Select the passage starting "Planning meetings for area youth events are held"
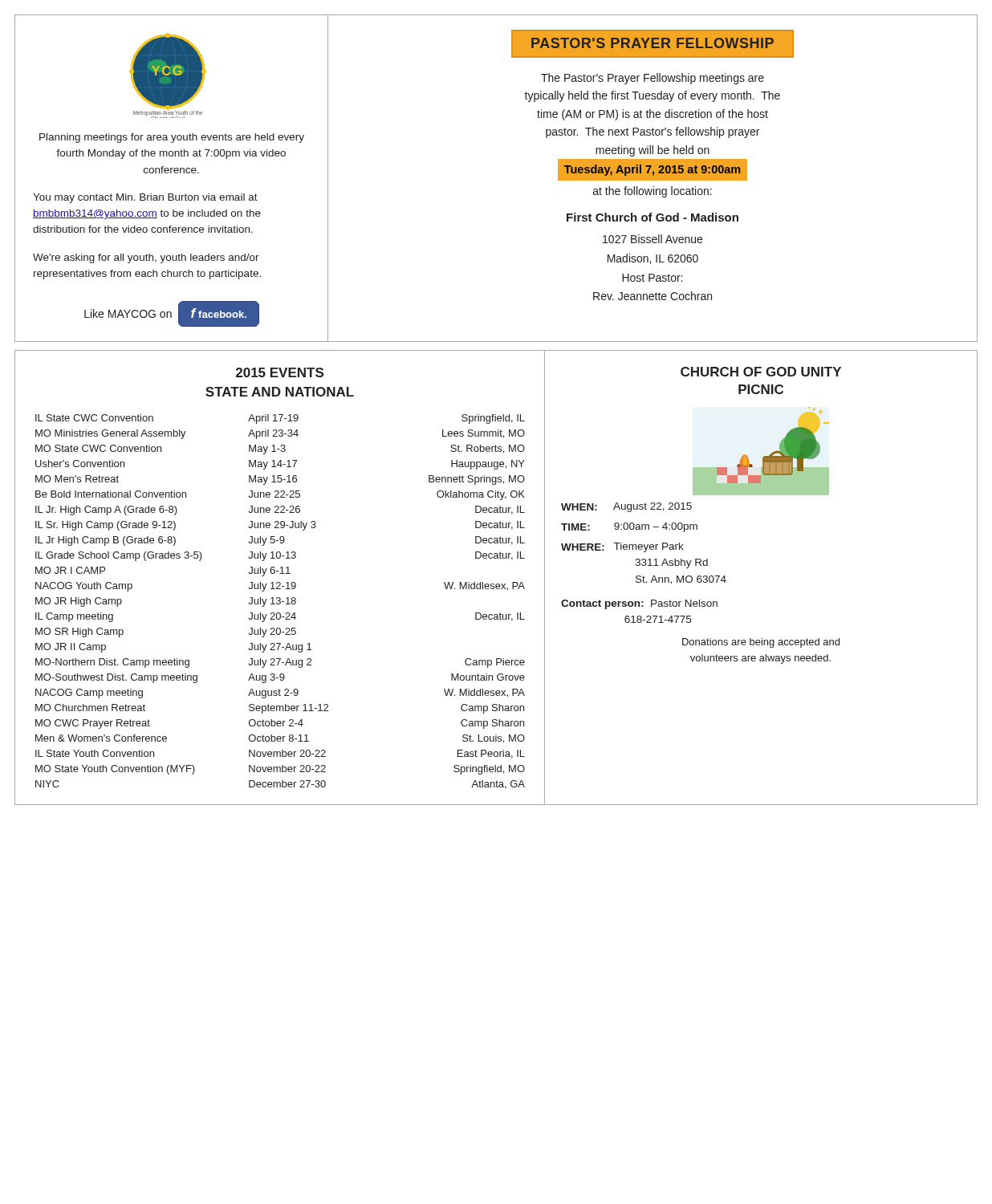Image resolution: width=992 pixels, height=1204 pixels. (171, 153)
